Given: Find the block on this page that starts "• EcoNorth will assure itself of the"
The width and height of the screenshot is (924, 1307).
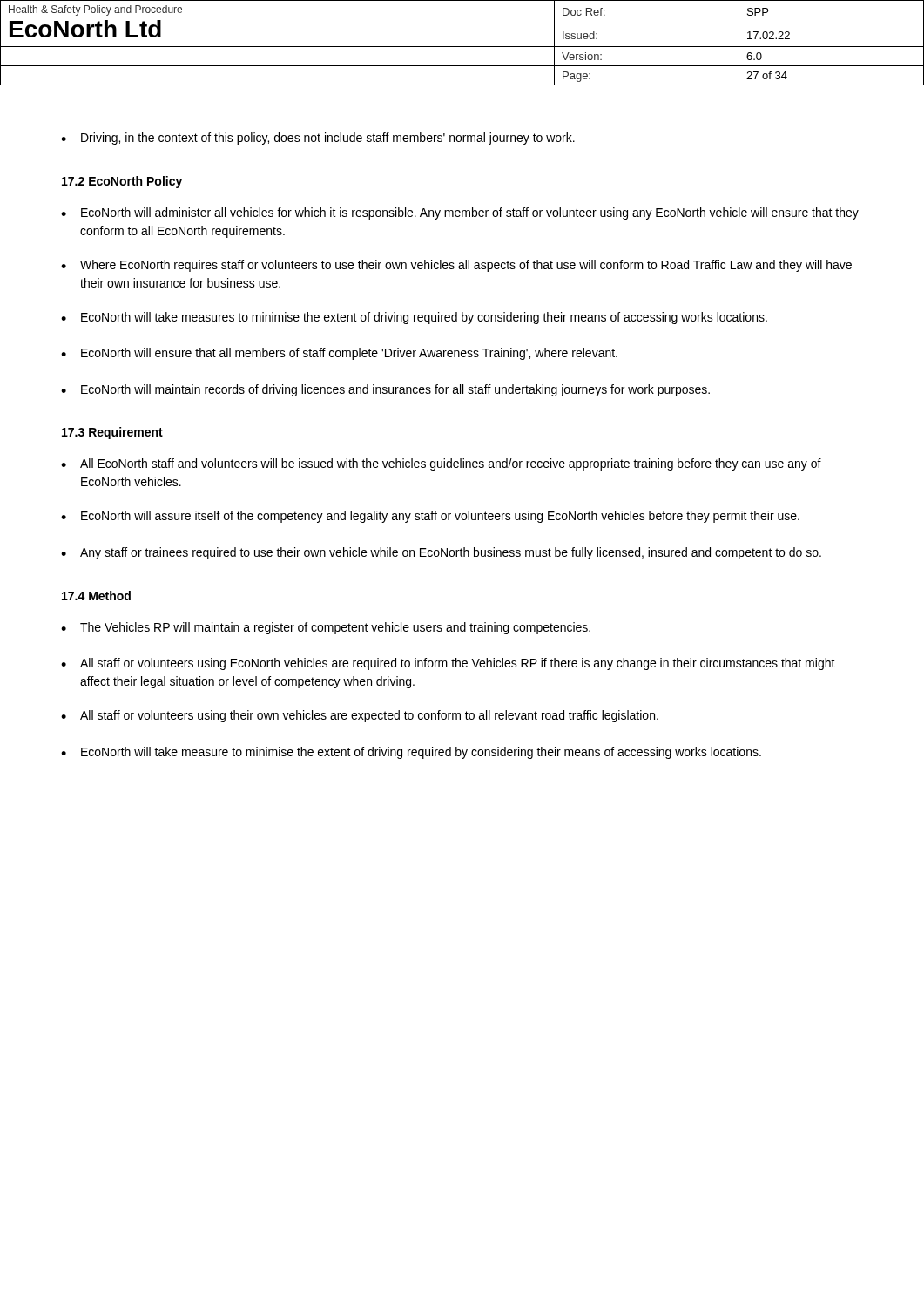Looking at the screenshot, I should 462,518.
